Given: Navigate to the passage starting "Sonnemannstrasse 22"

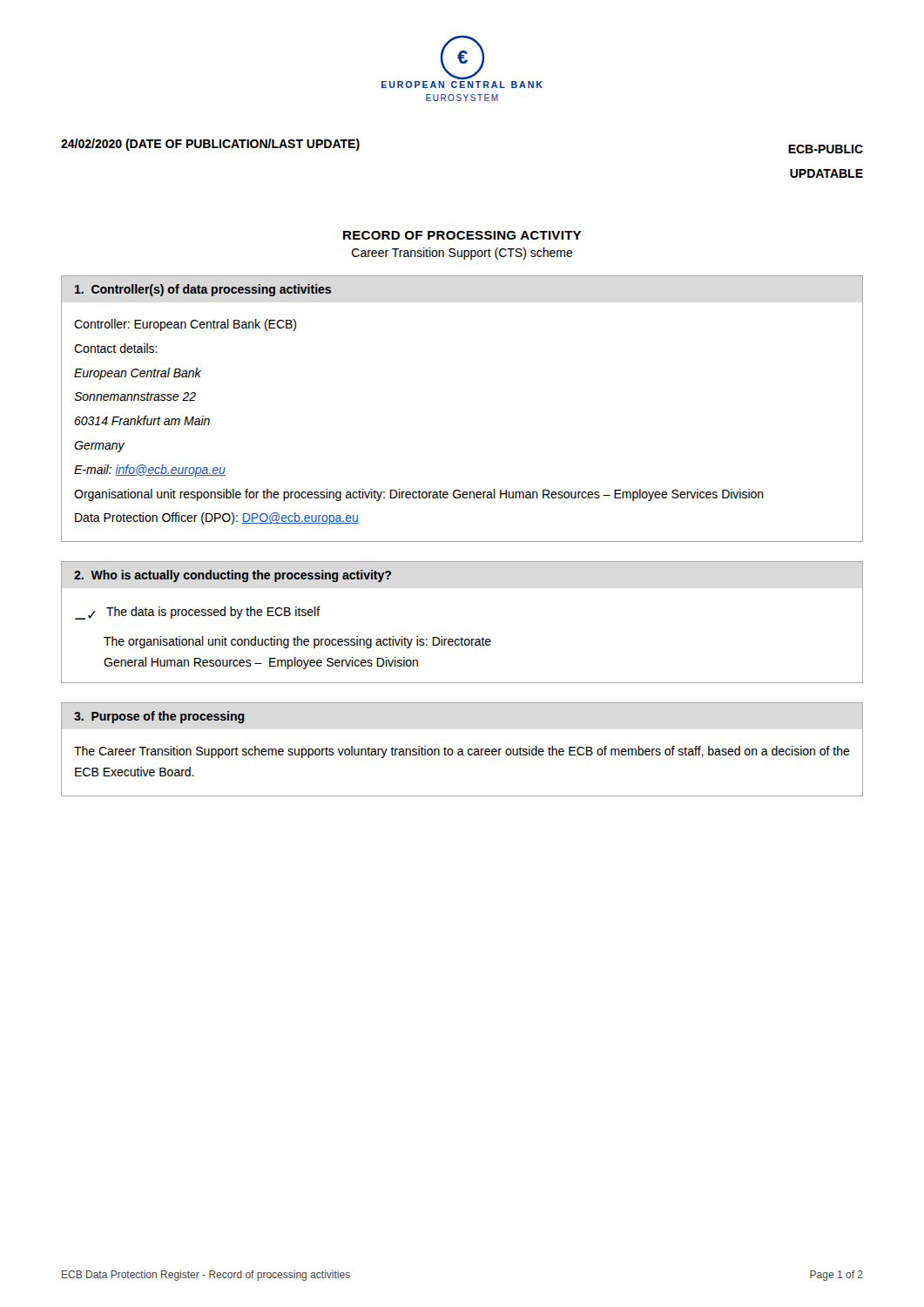Looking at the screenshot, I should (135, 397).
